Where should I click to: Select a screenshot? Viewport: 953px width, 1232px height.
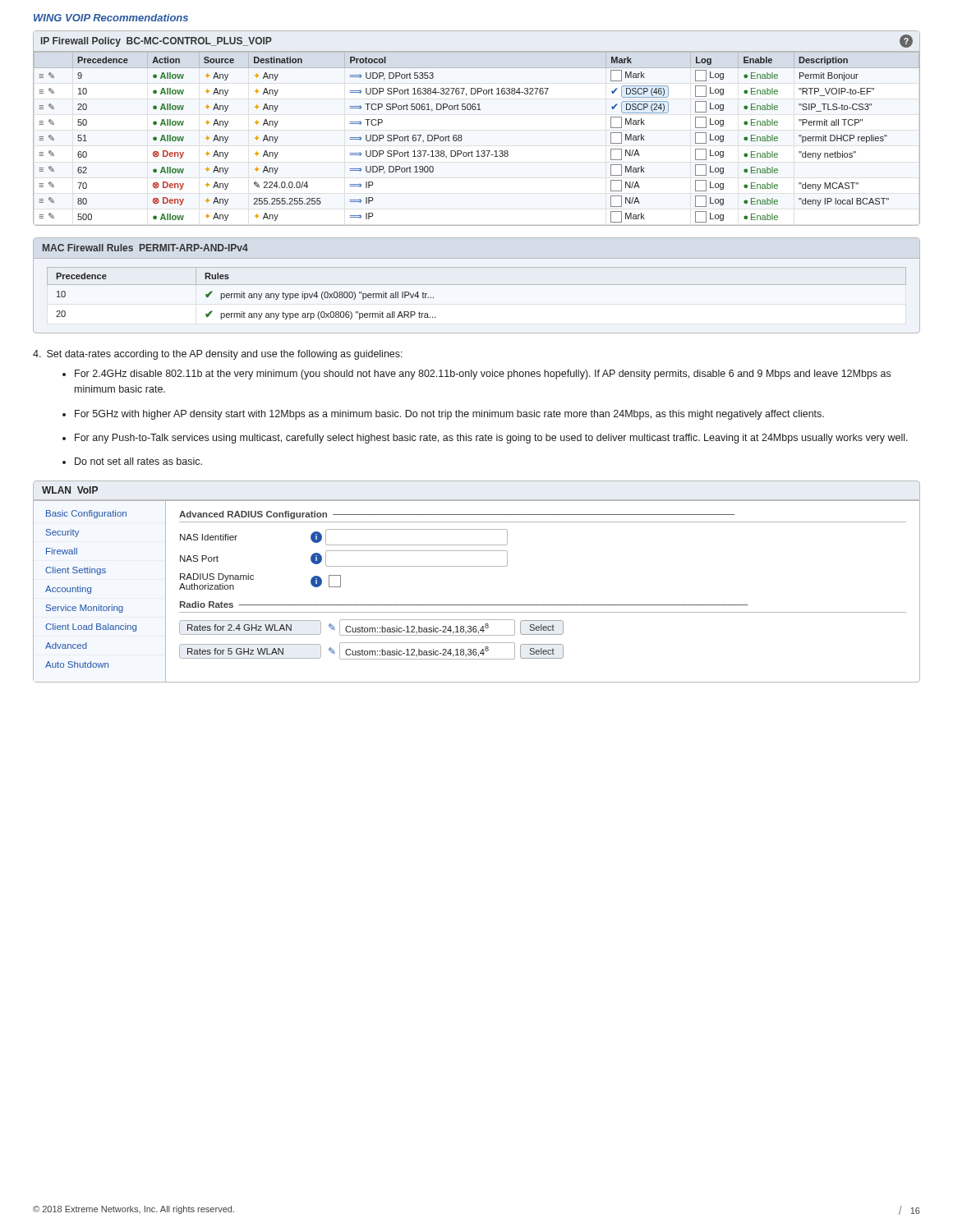click(x=476, y=581)
